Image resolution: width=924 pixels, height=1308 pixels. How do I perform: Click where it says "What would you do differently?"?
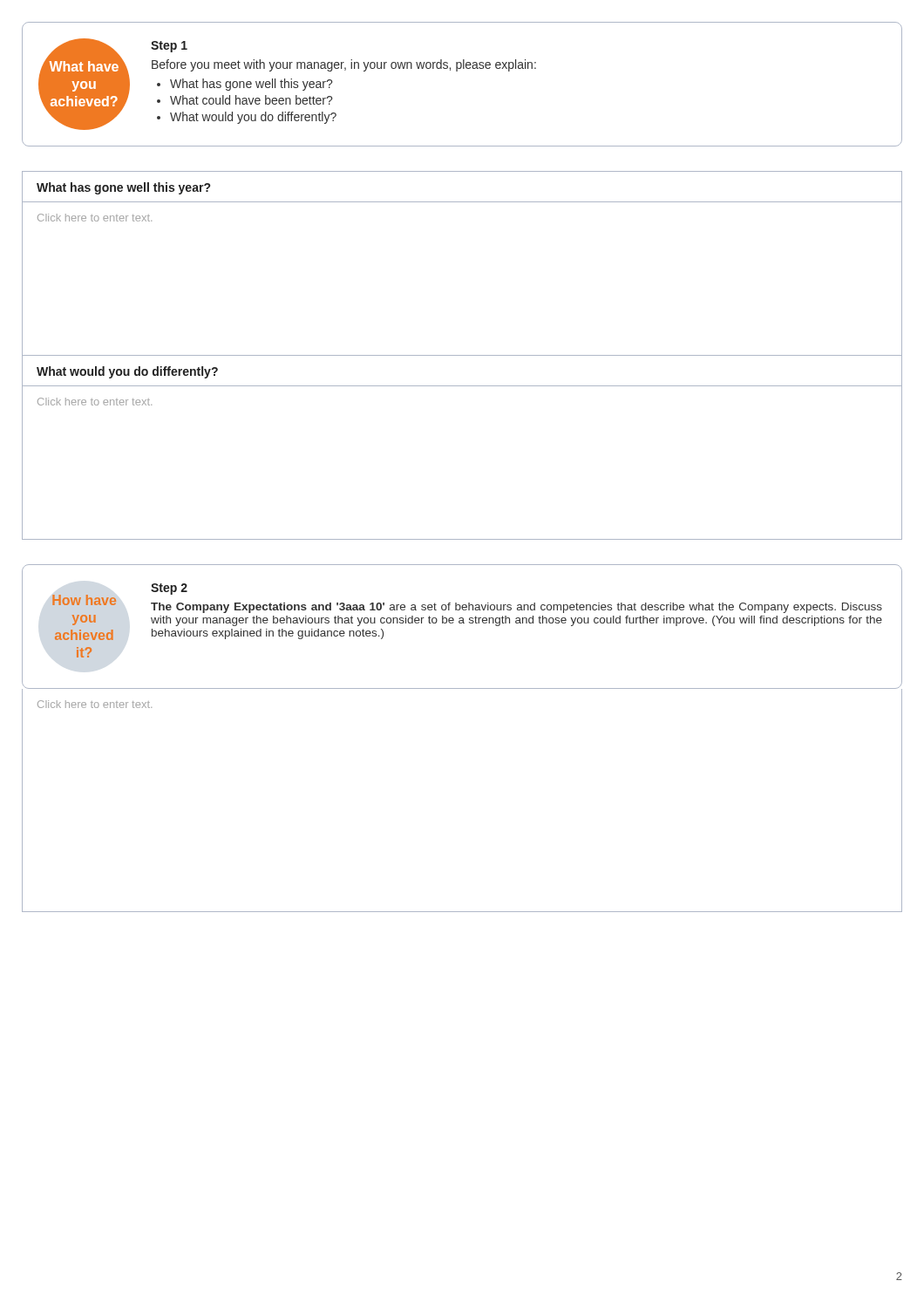[x=253, y=117]
